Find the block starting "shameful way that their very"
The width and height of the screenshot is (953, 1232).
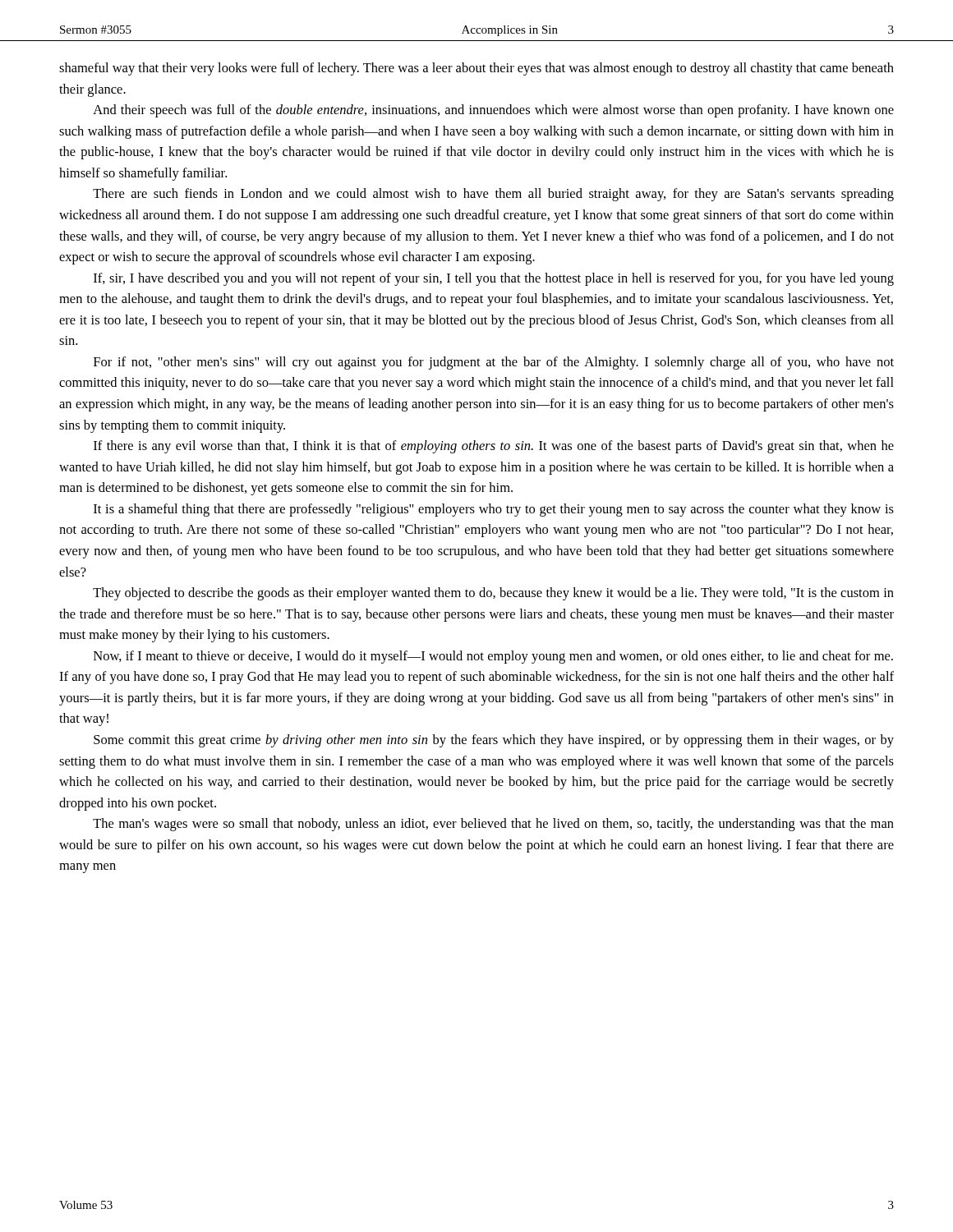[x=476, y=79]
